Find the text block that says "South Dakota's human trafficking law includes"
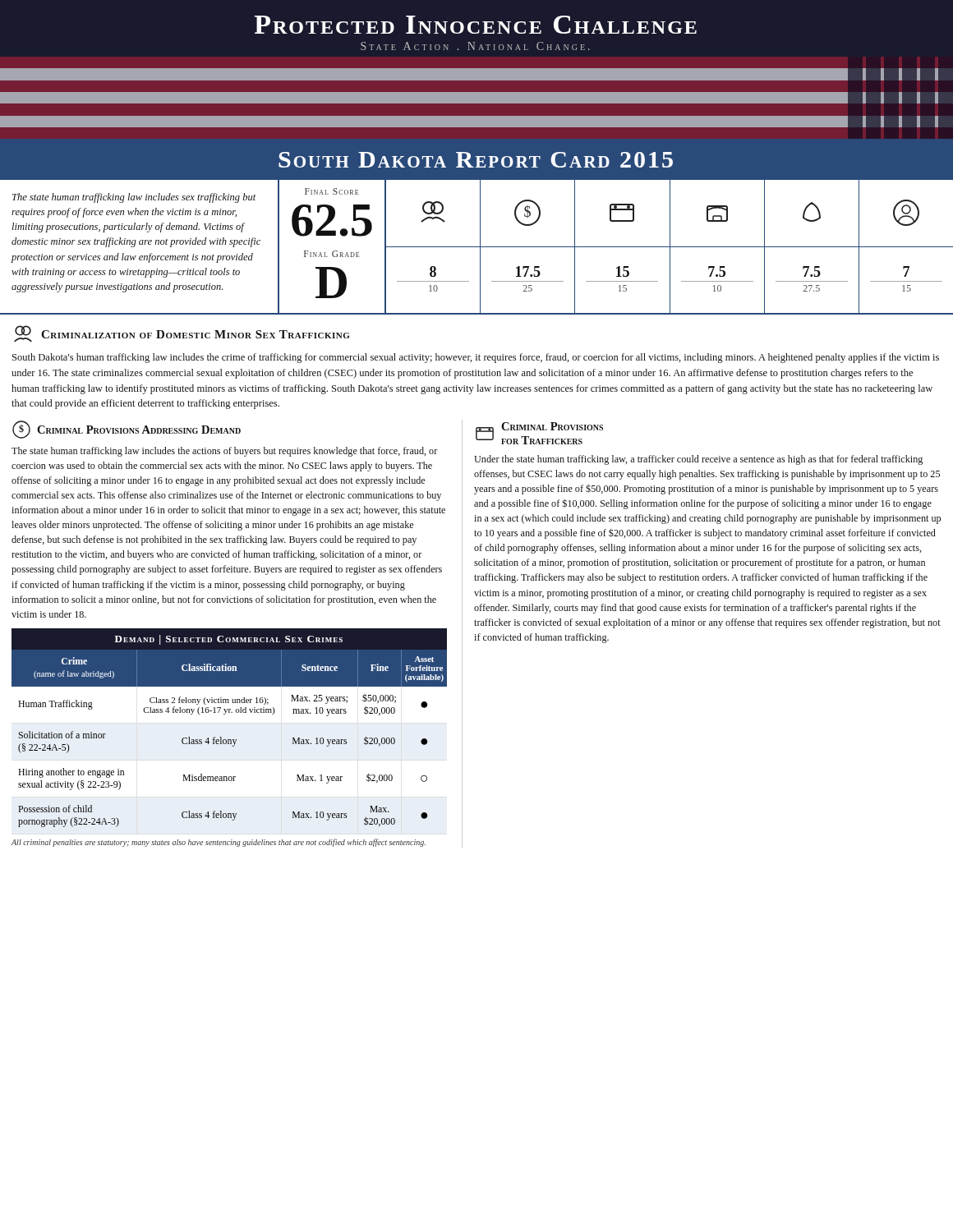This screenshot has width=953, height=1232. (475, 380)
